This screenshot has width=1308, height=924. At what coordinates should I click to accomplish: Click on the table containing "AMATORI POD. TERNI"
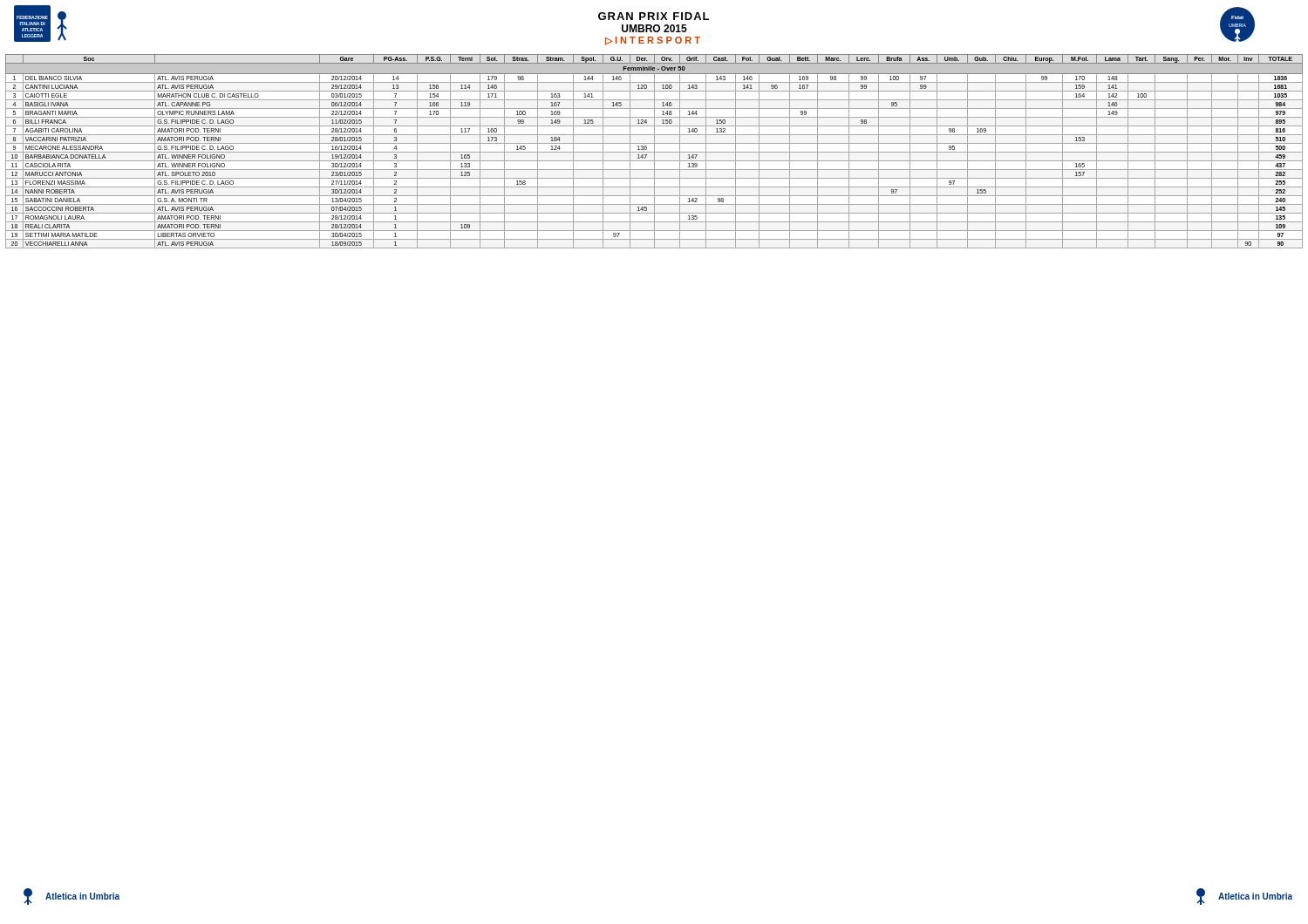pyautogui.click(x=654, y=151)
